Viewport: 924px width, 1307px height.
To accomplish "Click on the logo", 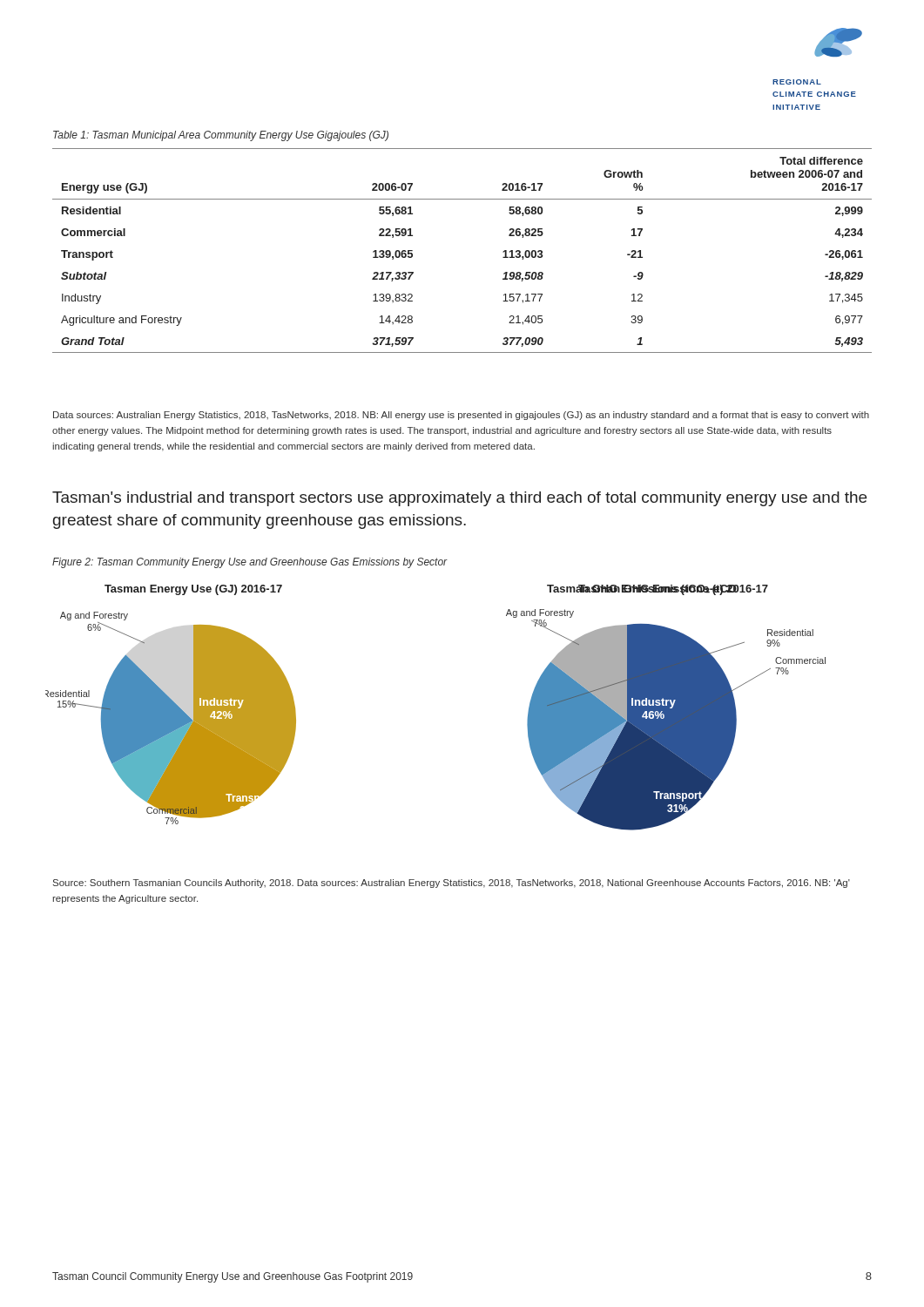I will [x=829, y=66].
